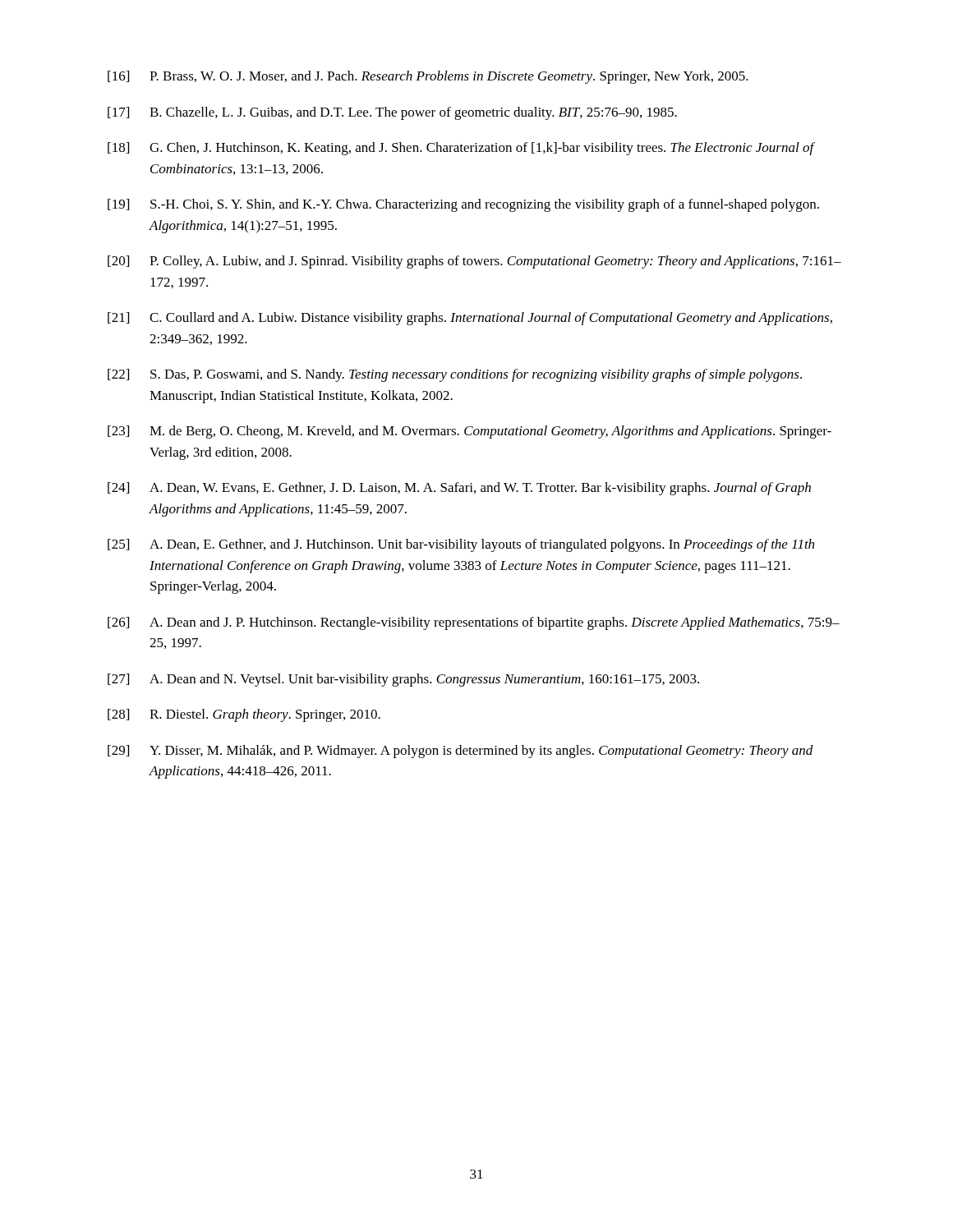
Task: Select the list item with the text "[17] B. Chazelle, L. J. Guibas, and"
Action: (476, 112)
